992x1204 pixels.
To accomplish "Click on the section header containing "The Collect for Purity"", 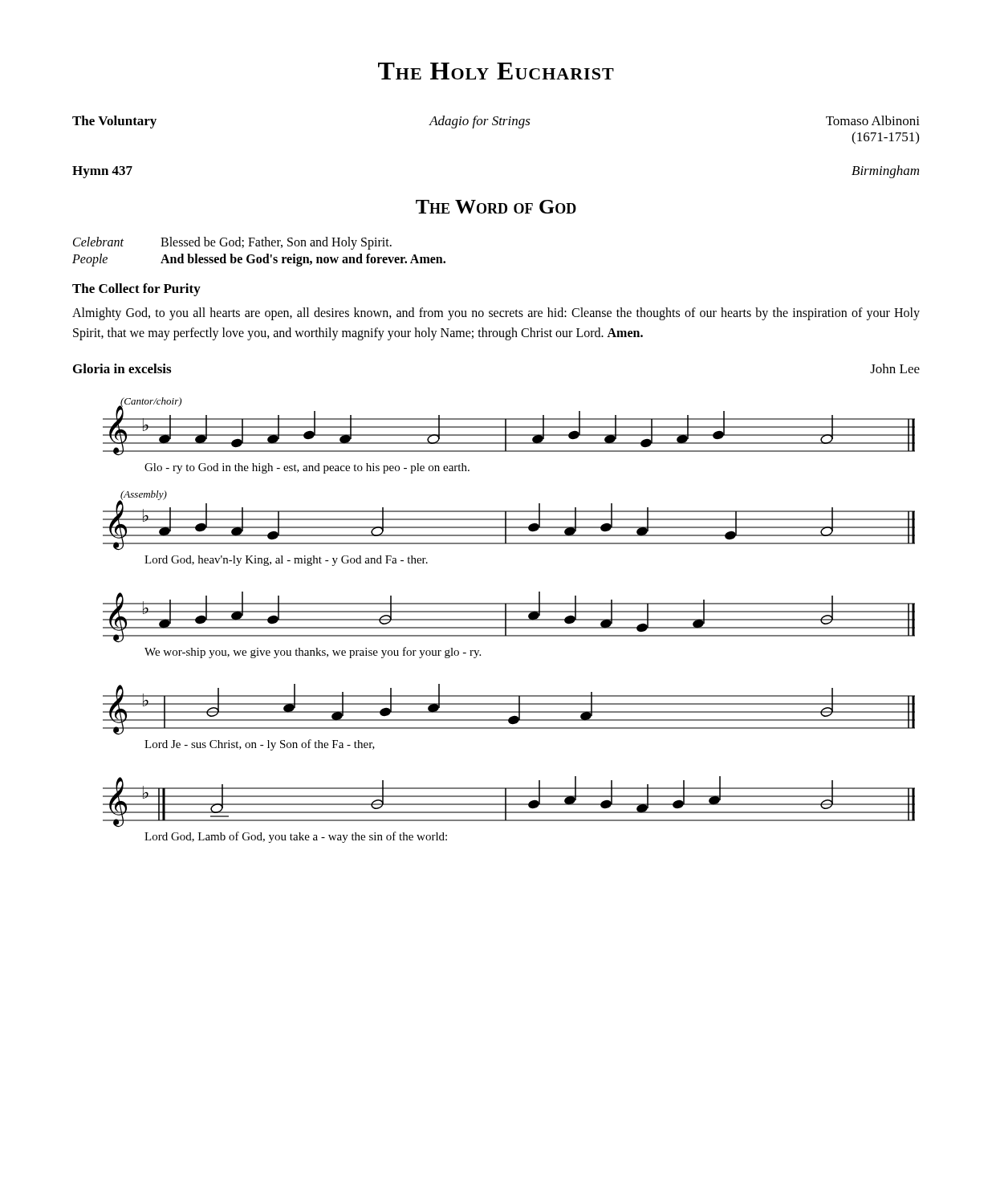I will [136, 289].
